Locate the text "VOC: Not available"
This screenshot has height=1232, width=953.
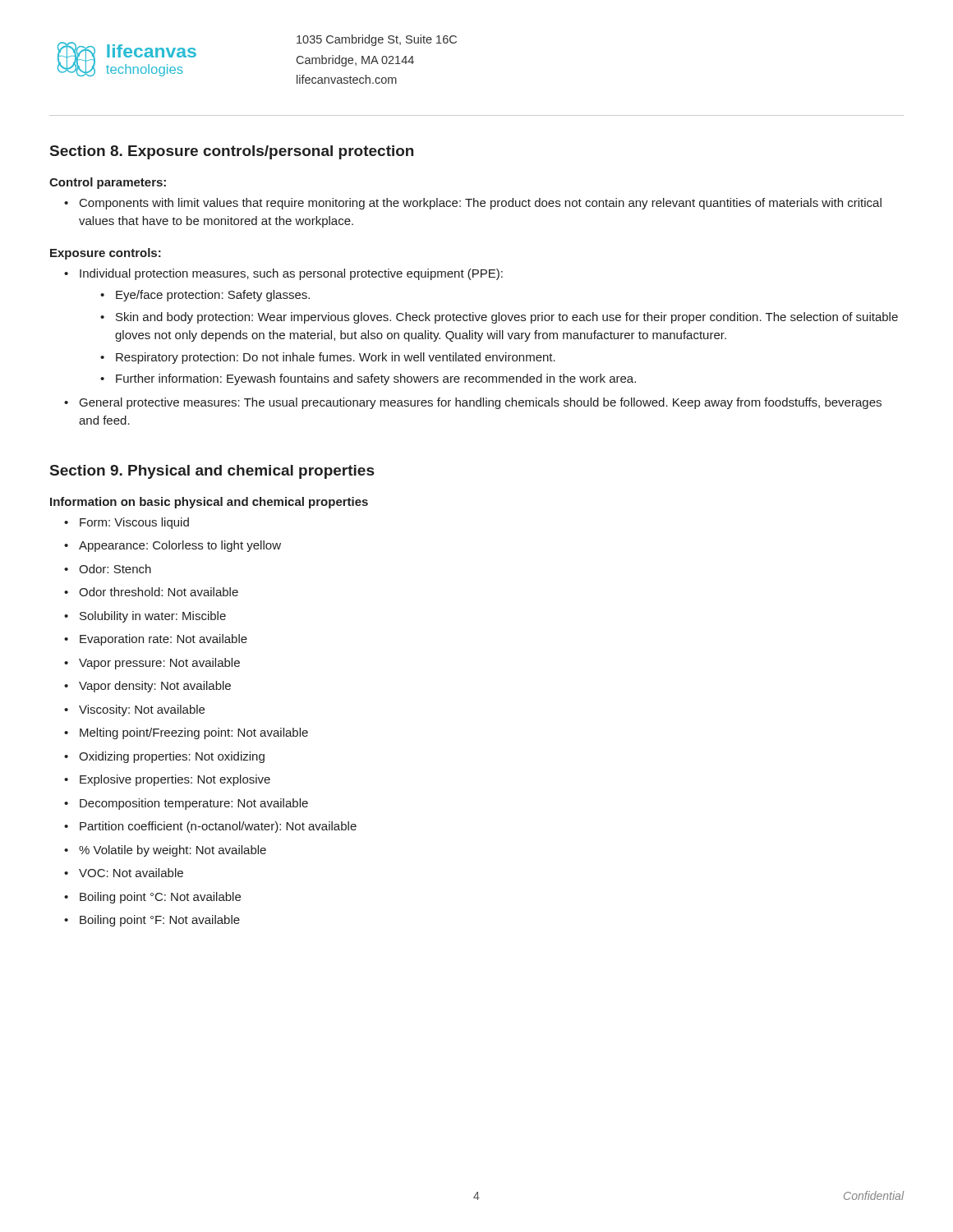[x=131, y=873]
